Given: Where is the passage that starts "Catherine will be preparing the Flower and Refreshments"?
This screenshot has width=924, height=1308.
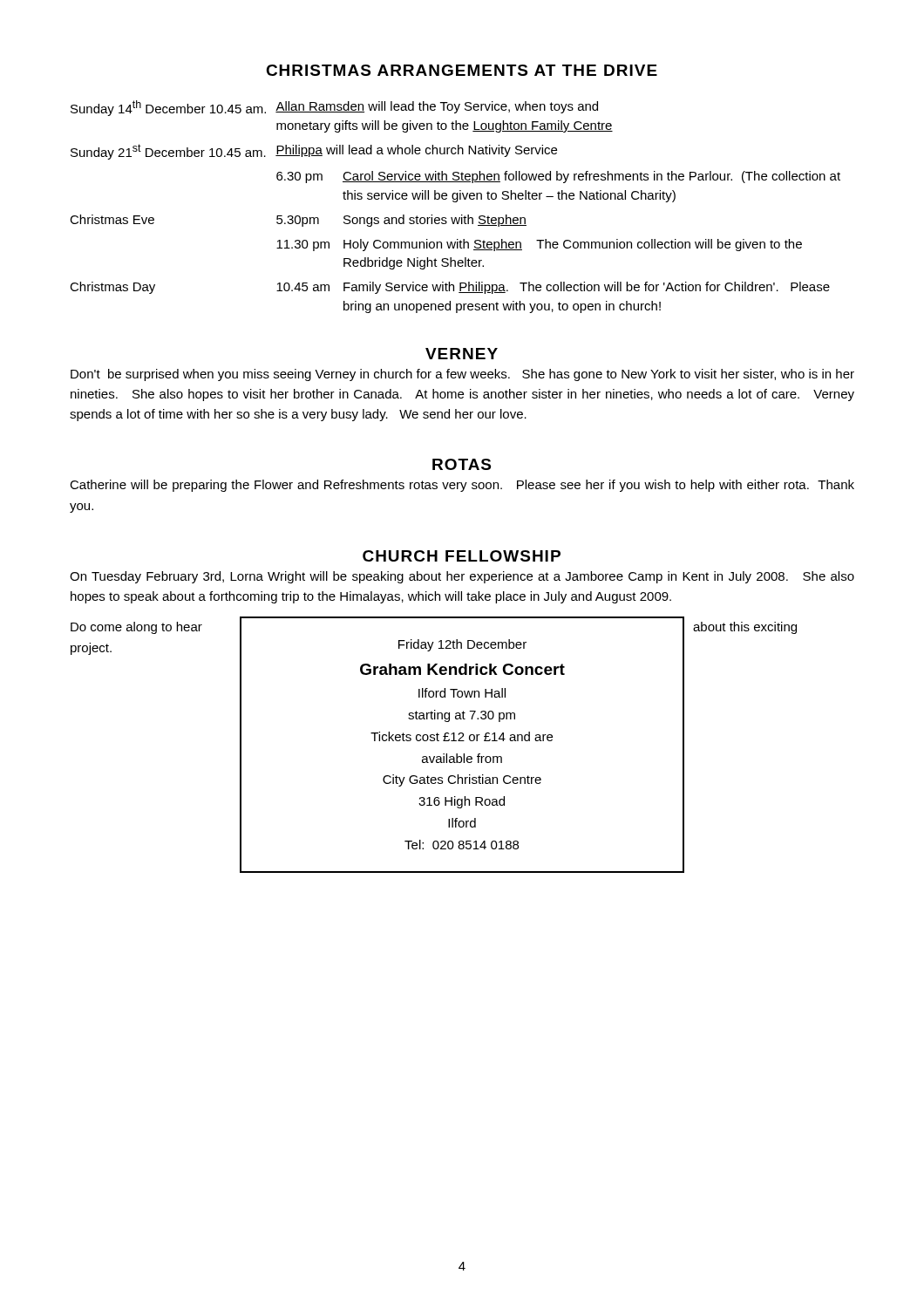Looking at the screenshot, I should 462,495.
